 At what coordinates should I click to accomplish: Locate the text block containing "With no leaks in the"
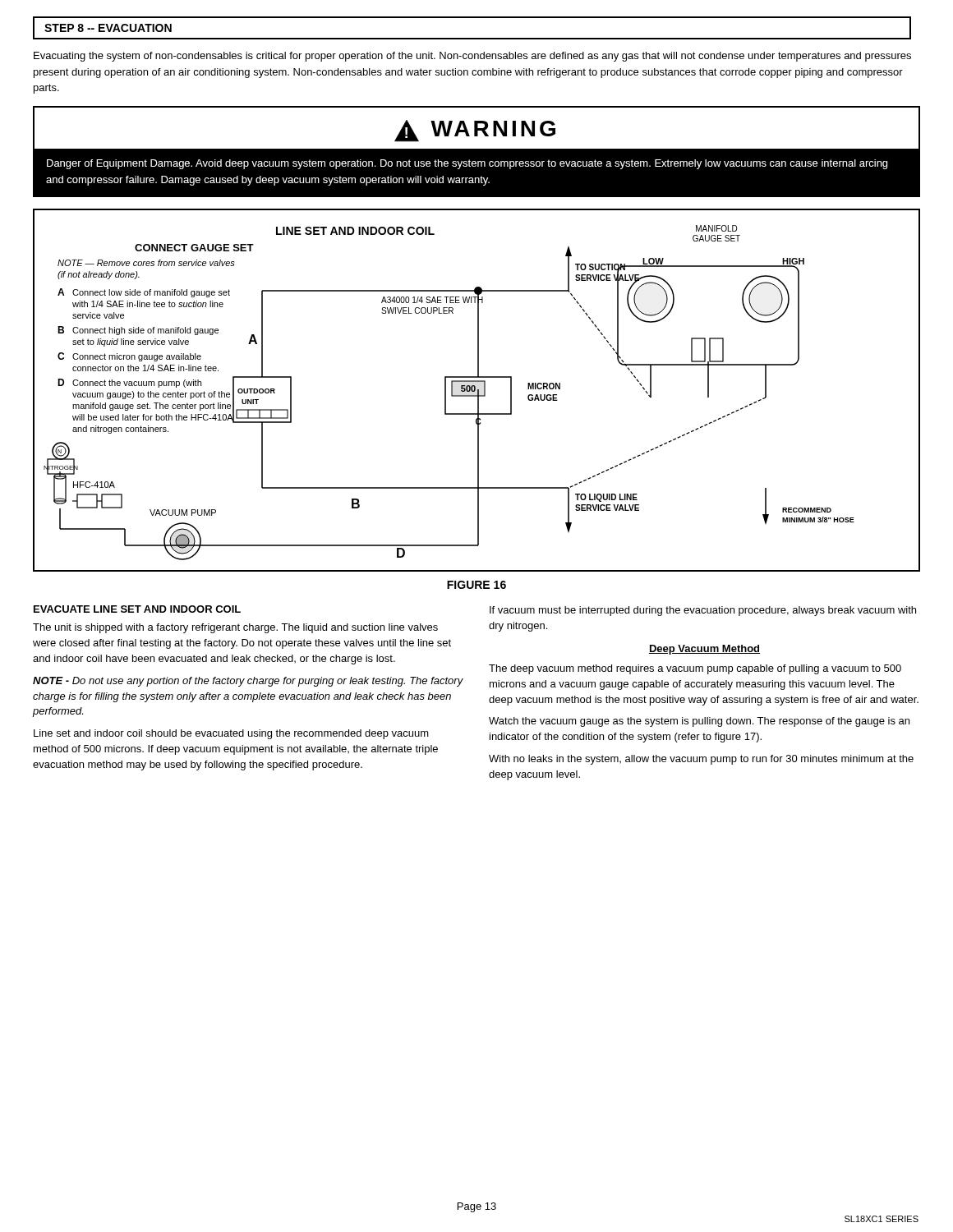[704, 767]
